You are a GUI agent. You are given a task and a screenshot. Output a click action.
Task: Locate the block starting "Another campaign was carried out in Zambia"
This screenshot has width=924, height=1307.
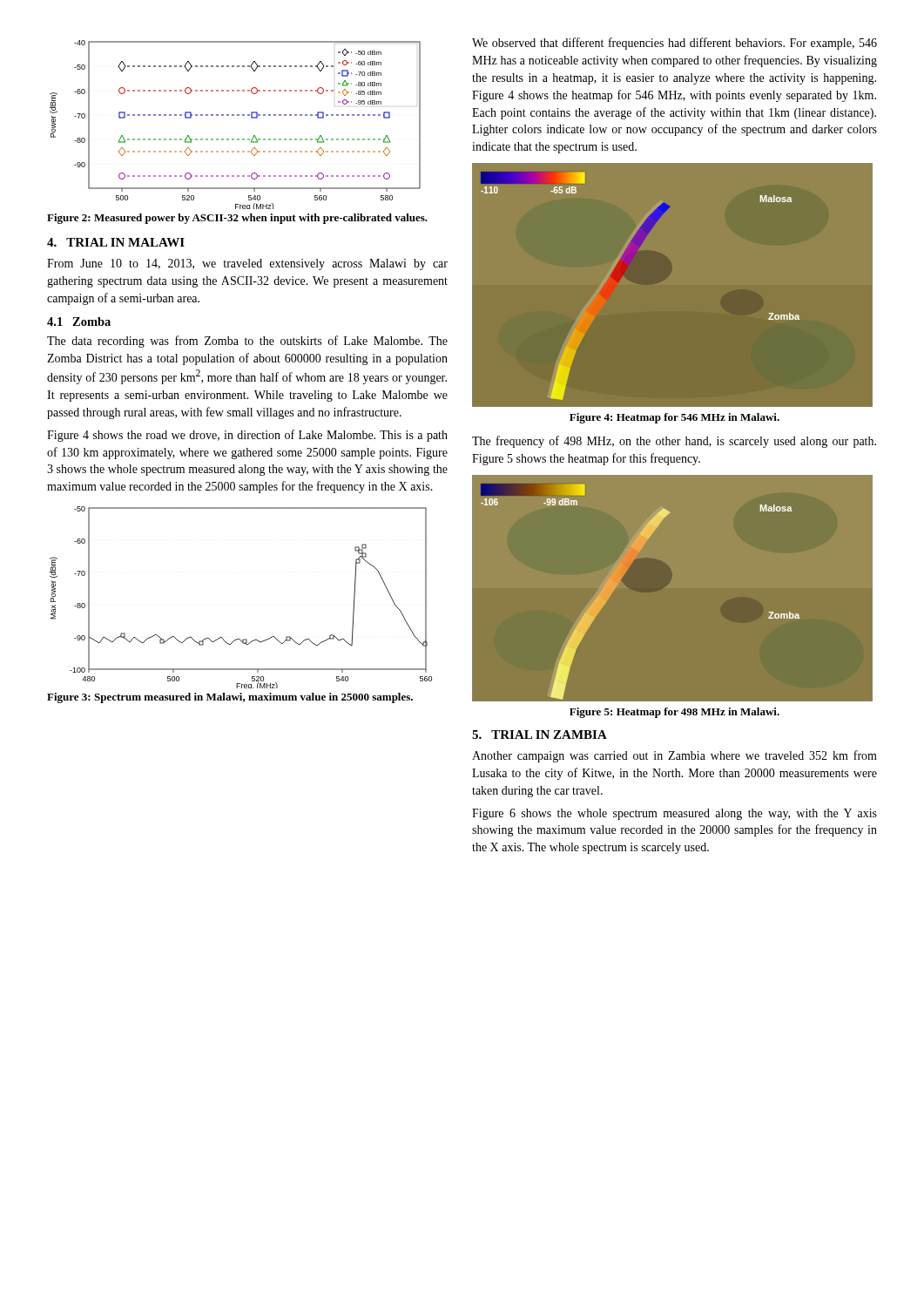pyautogui.click(x=674, y=802)
